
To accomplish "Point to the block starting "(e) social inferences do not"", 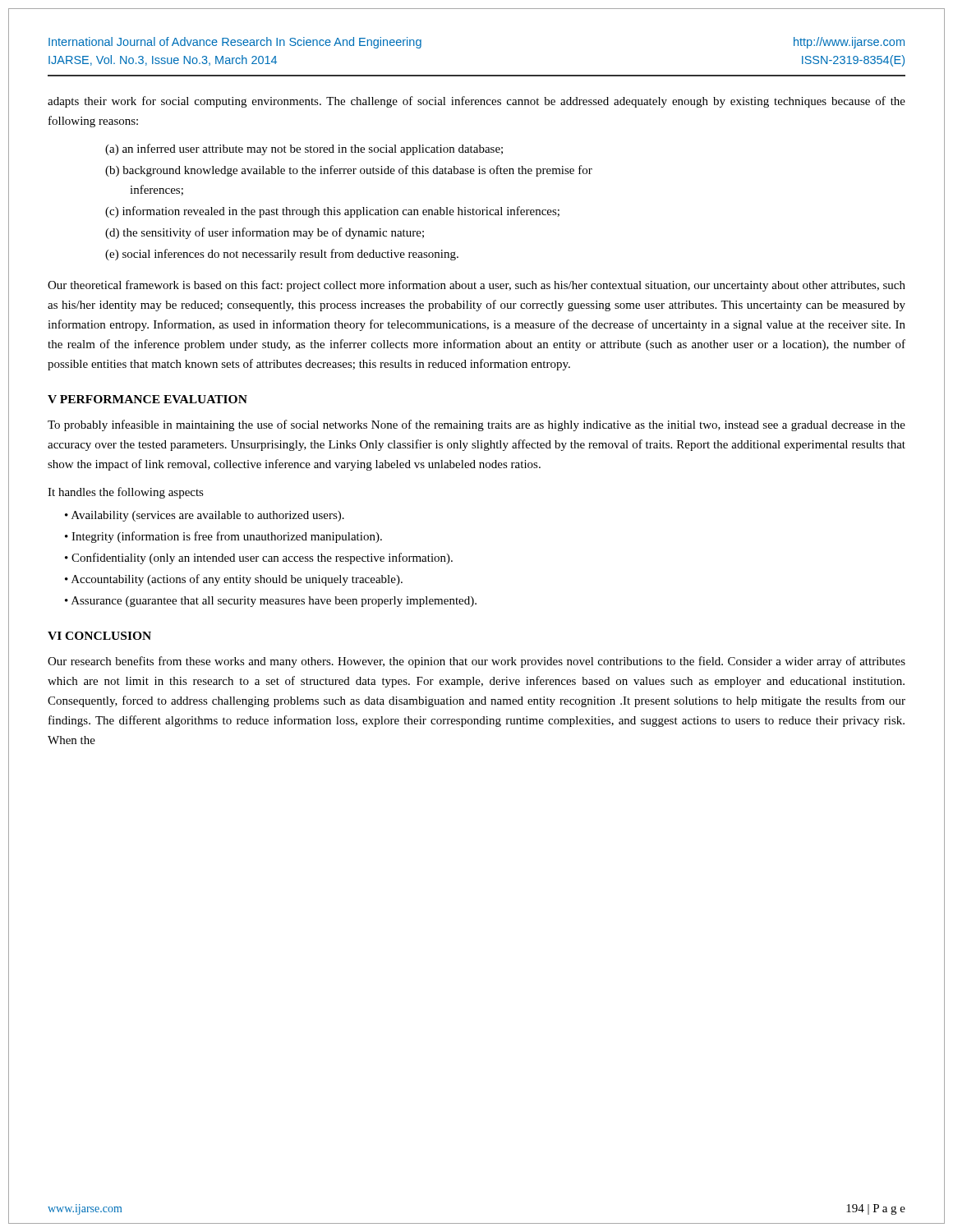I will 282,254.
